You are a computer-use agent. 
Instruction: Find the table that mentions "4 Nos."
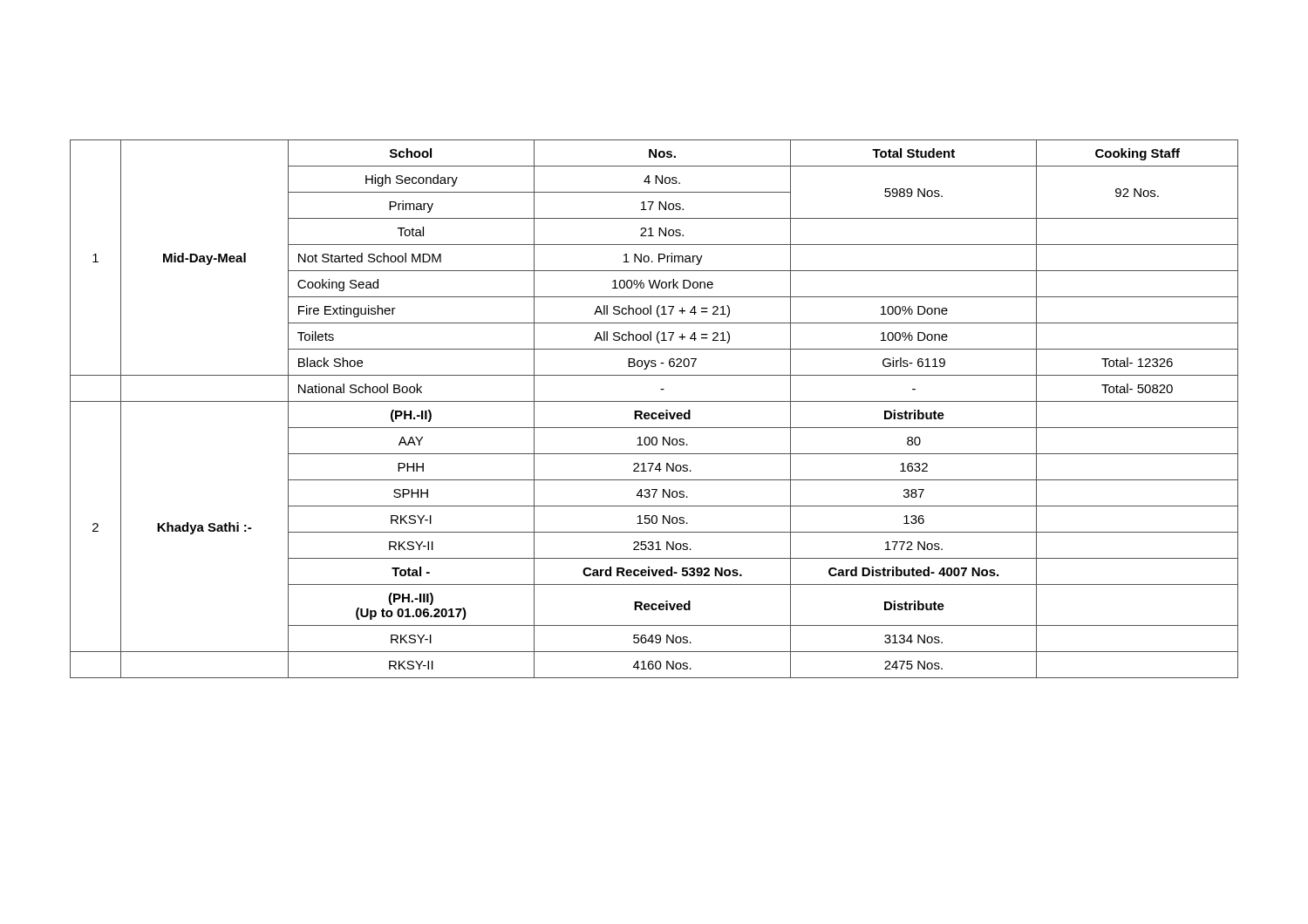coord(654,409)
